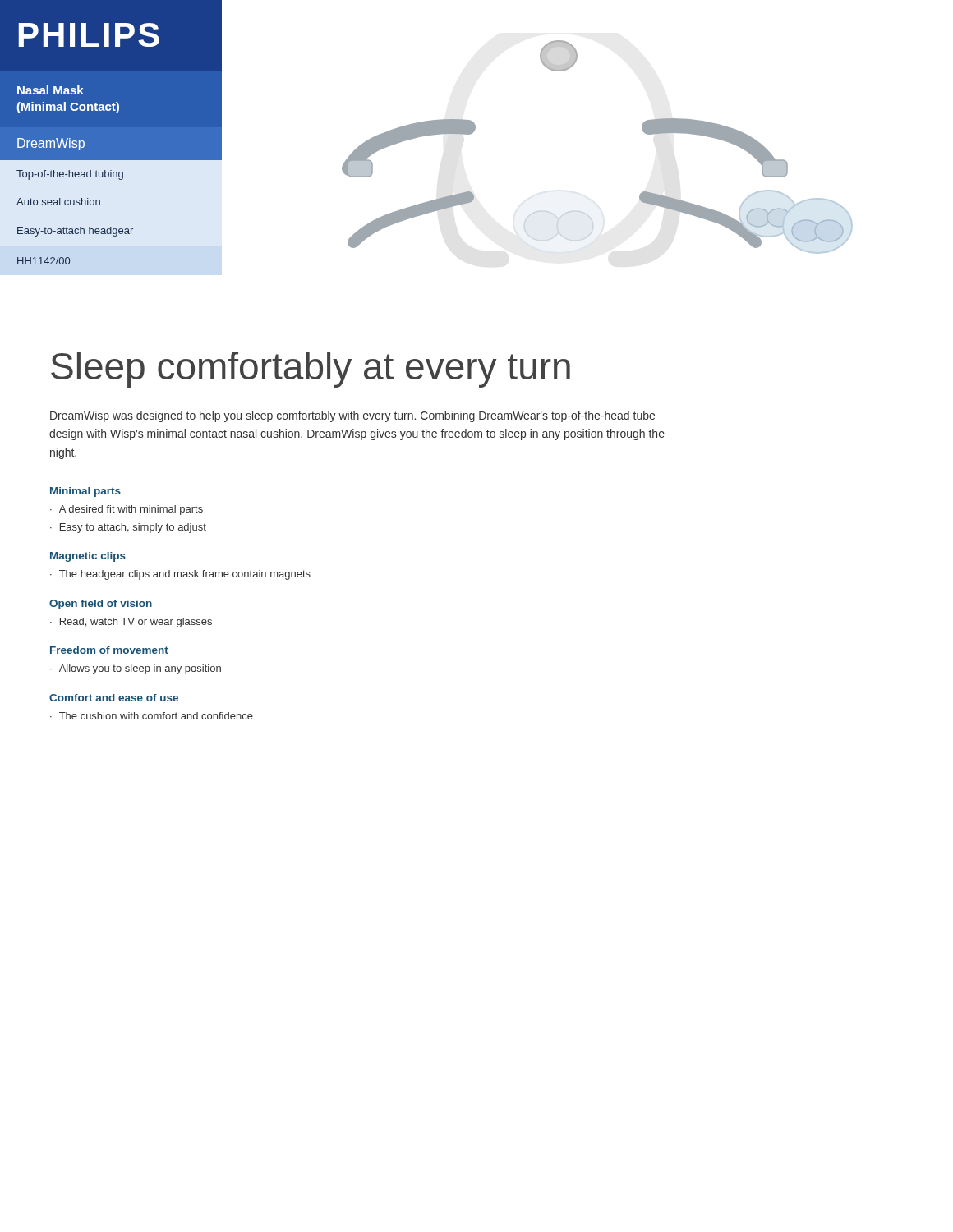The height and width of the screenshot is (1232, 953).
Task: Click on the passage starting "Comfort and ease of use"
Action: [x=114, y=698]
